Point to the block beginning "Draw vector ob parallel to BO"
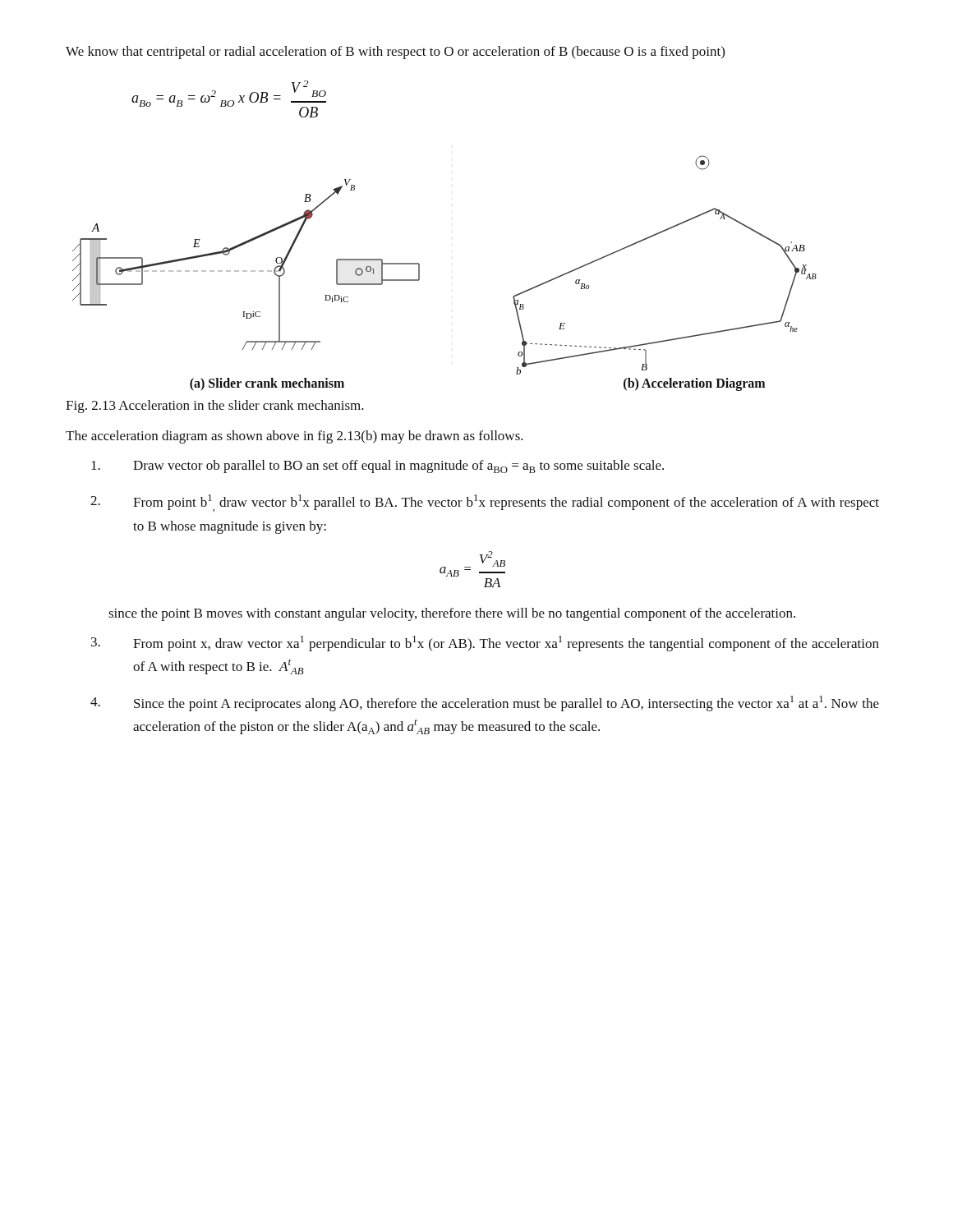The height and width of the screenshot is (1232, 953). coord(485,467)
